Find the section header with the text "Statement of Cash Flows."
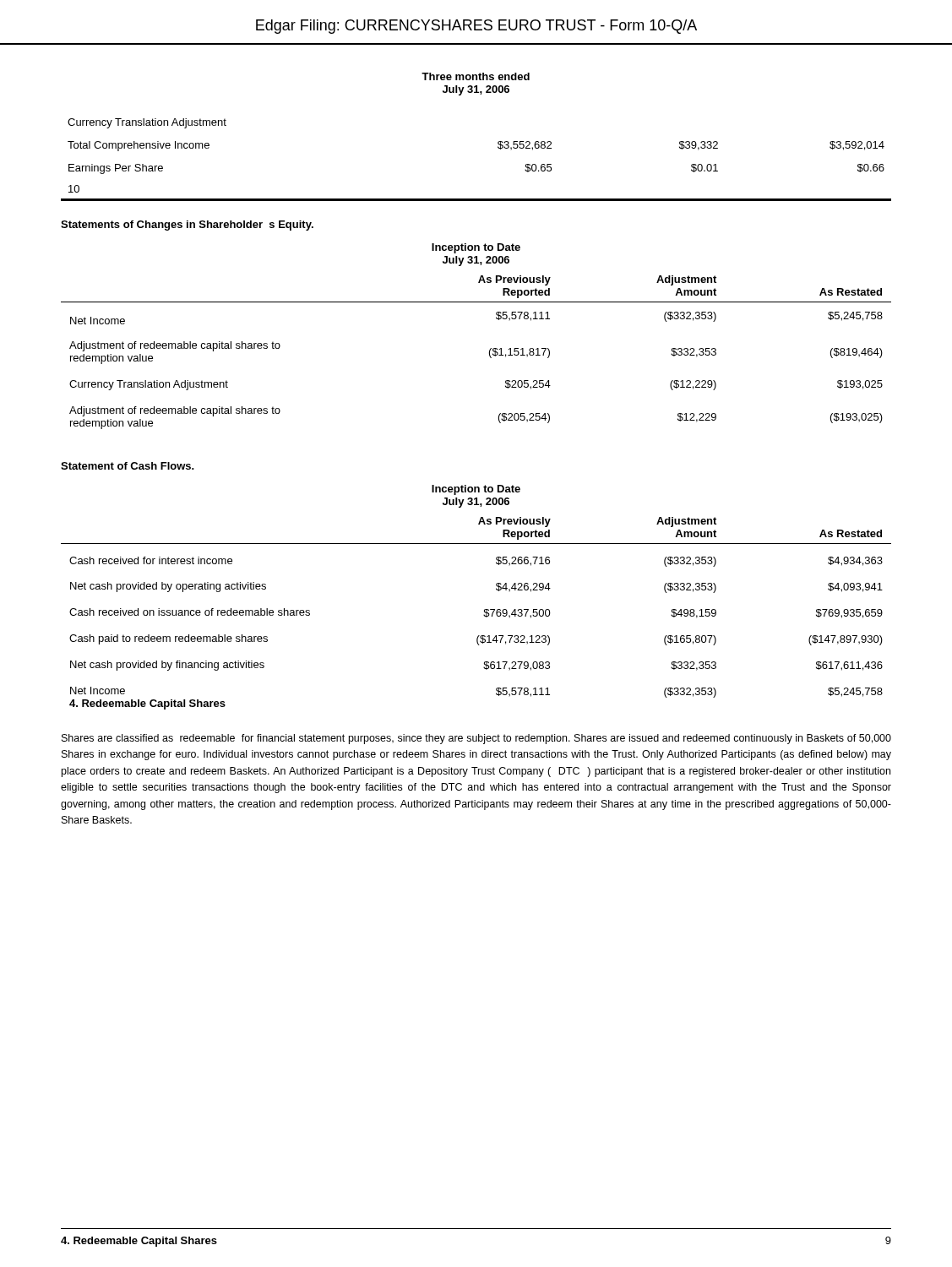Image resolution: width=952 pixels, height=1267 pixels. pos(128,466)
